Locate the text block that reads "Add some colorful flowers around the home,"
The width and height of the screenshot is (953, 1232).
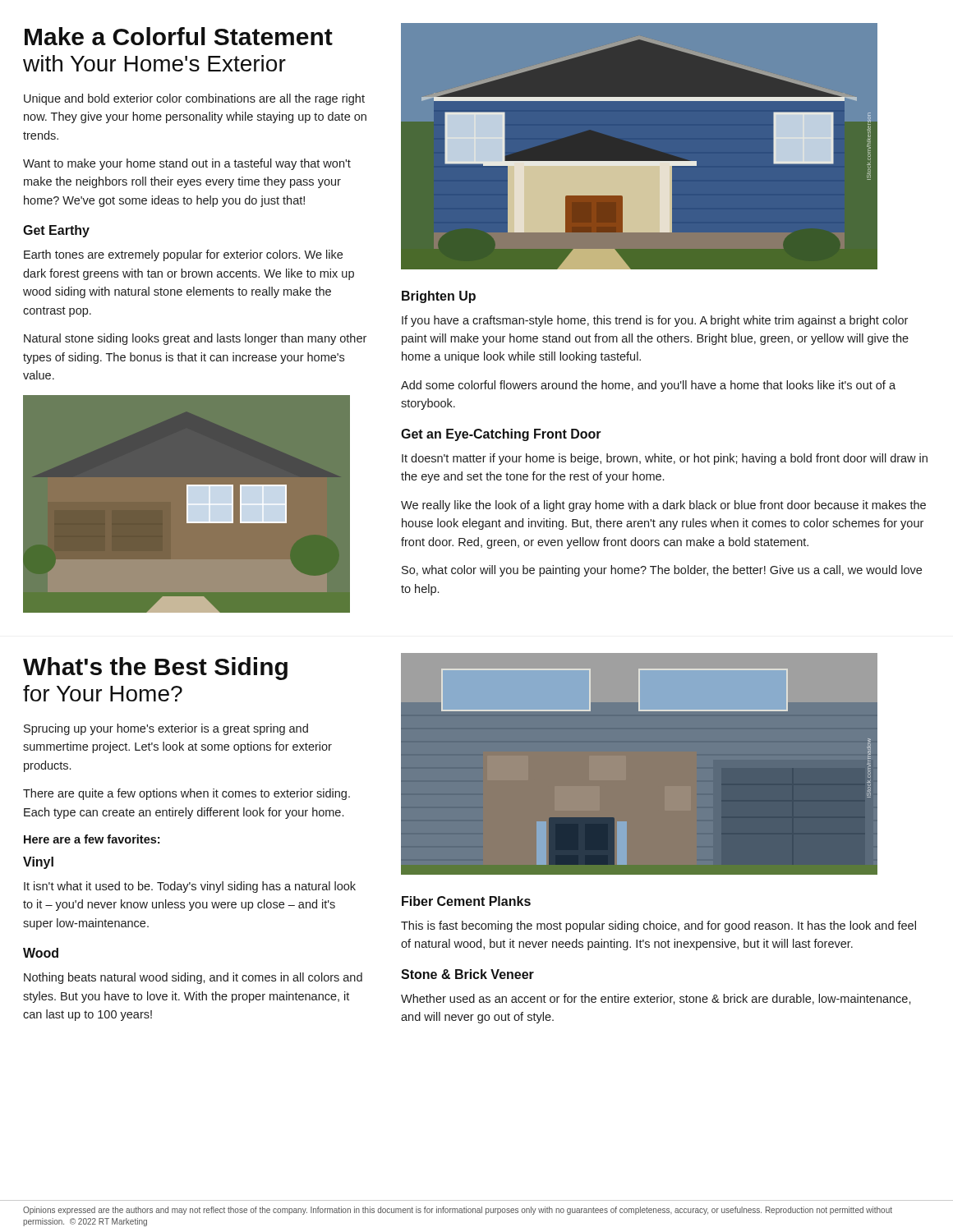pyautogui.click(x=665, y=395)
